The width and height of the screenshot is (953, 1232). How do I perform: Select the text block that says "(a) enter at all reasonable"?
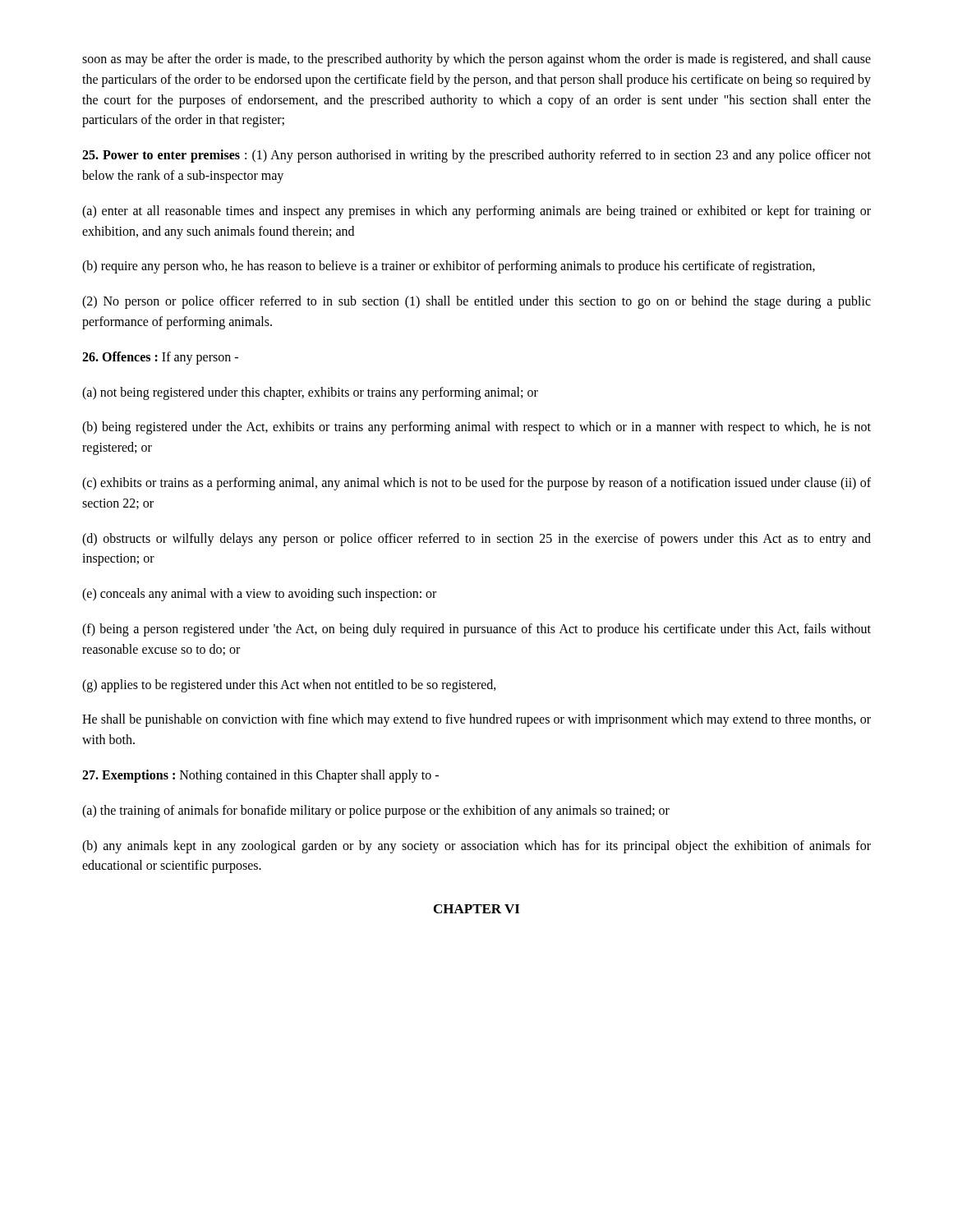tap(476, 221)
